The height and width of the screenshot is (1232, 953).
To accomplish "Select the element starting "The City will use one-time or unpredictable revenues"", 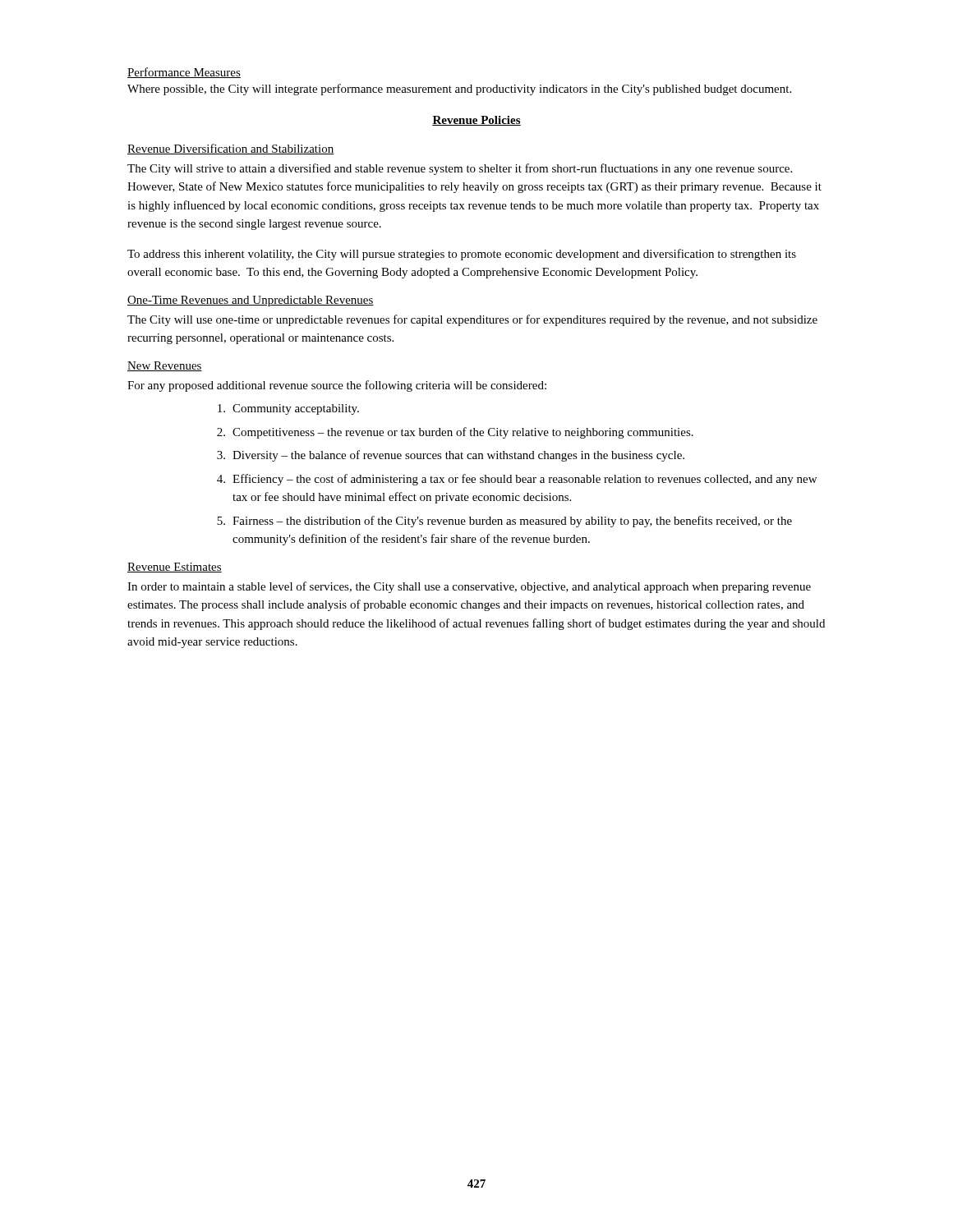I will pyautogui.click(x=472, y=328).
